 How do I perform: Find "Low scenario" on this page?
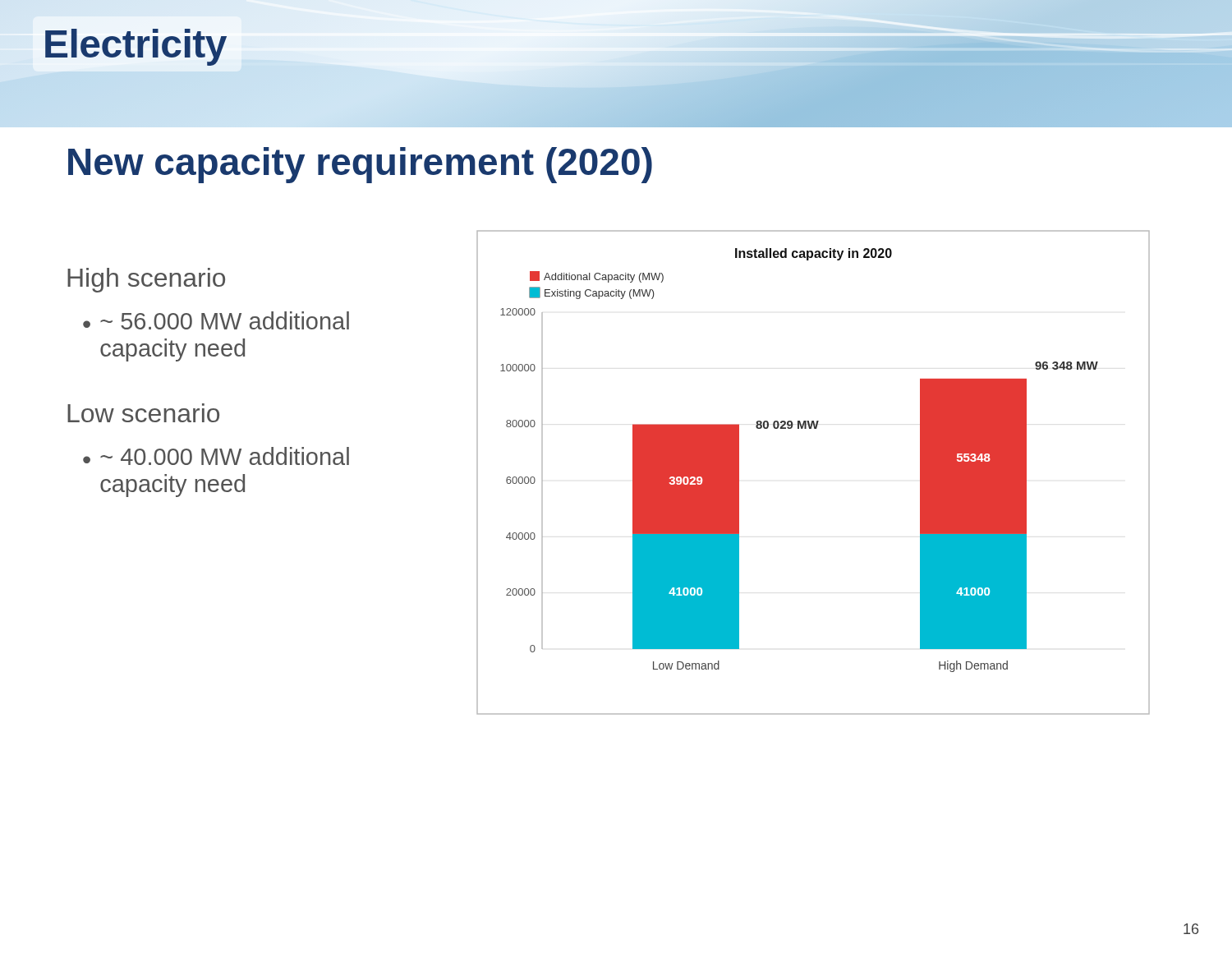click(x=143, y=413)
